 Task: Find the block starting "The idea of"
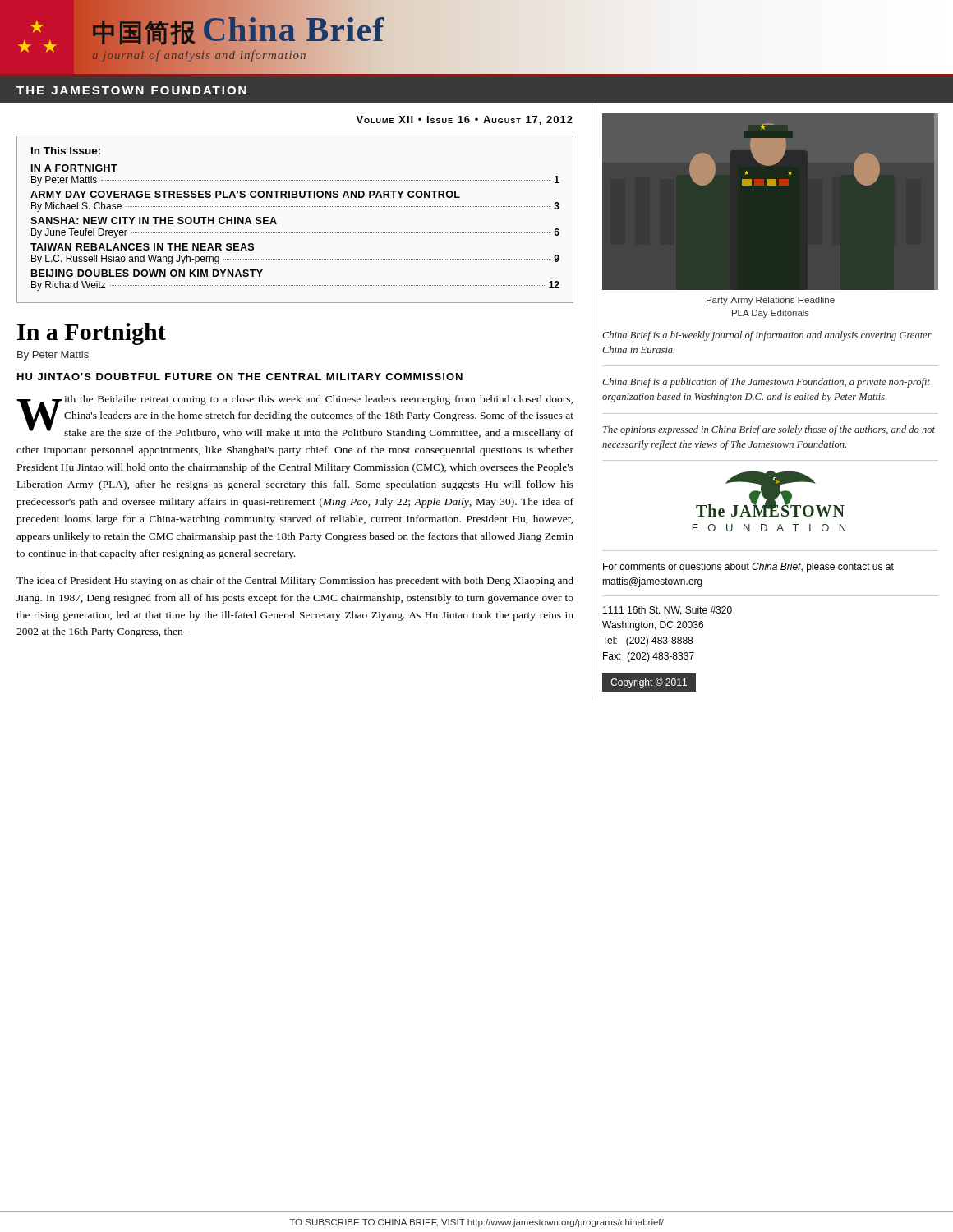(x=295, y=606)
